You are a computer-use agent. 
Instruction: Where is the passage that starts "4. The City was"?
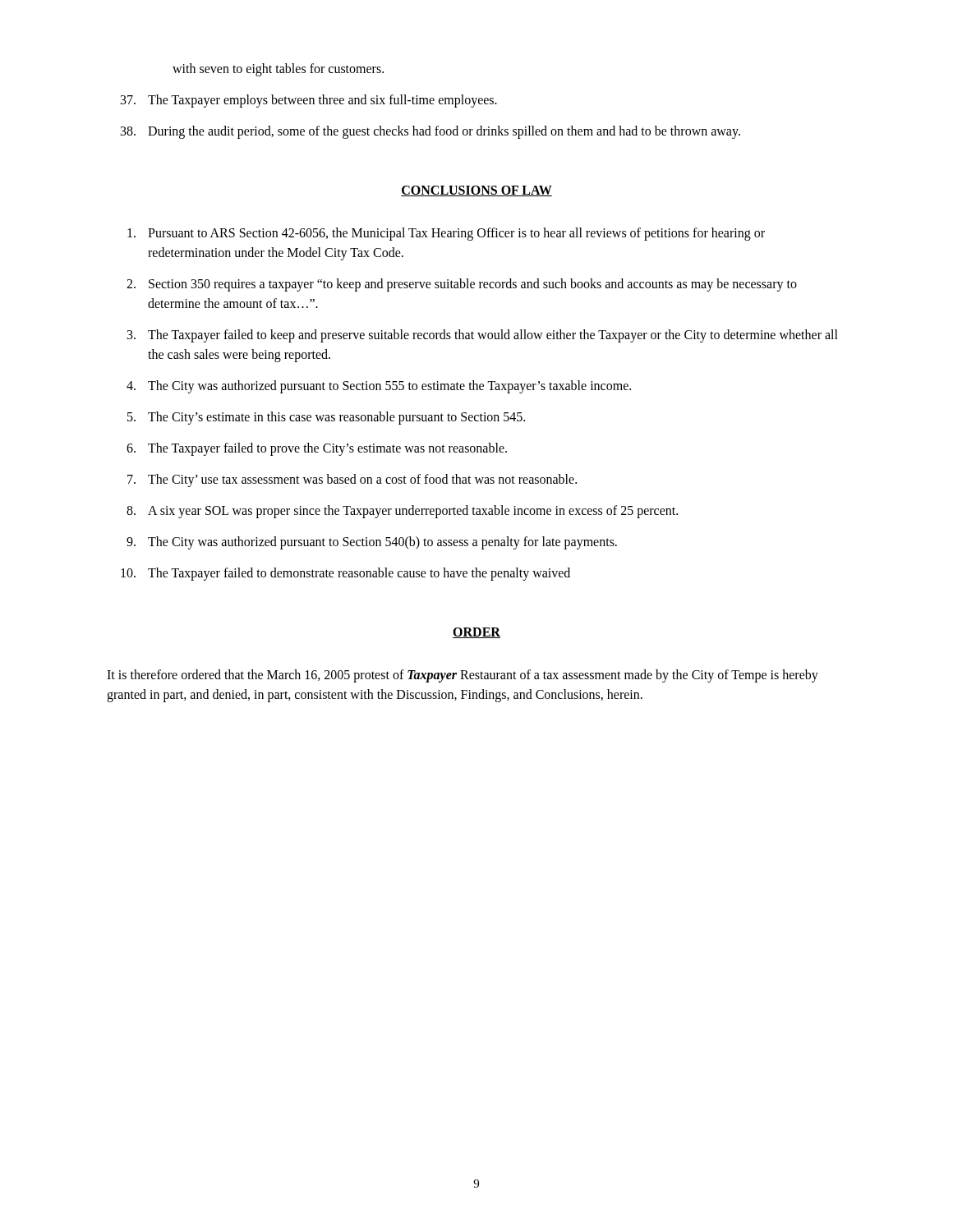(x=476, y=386)
